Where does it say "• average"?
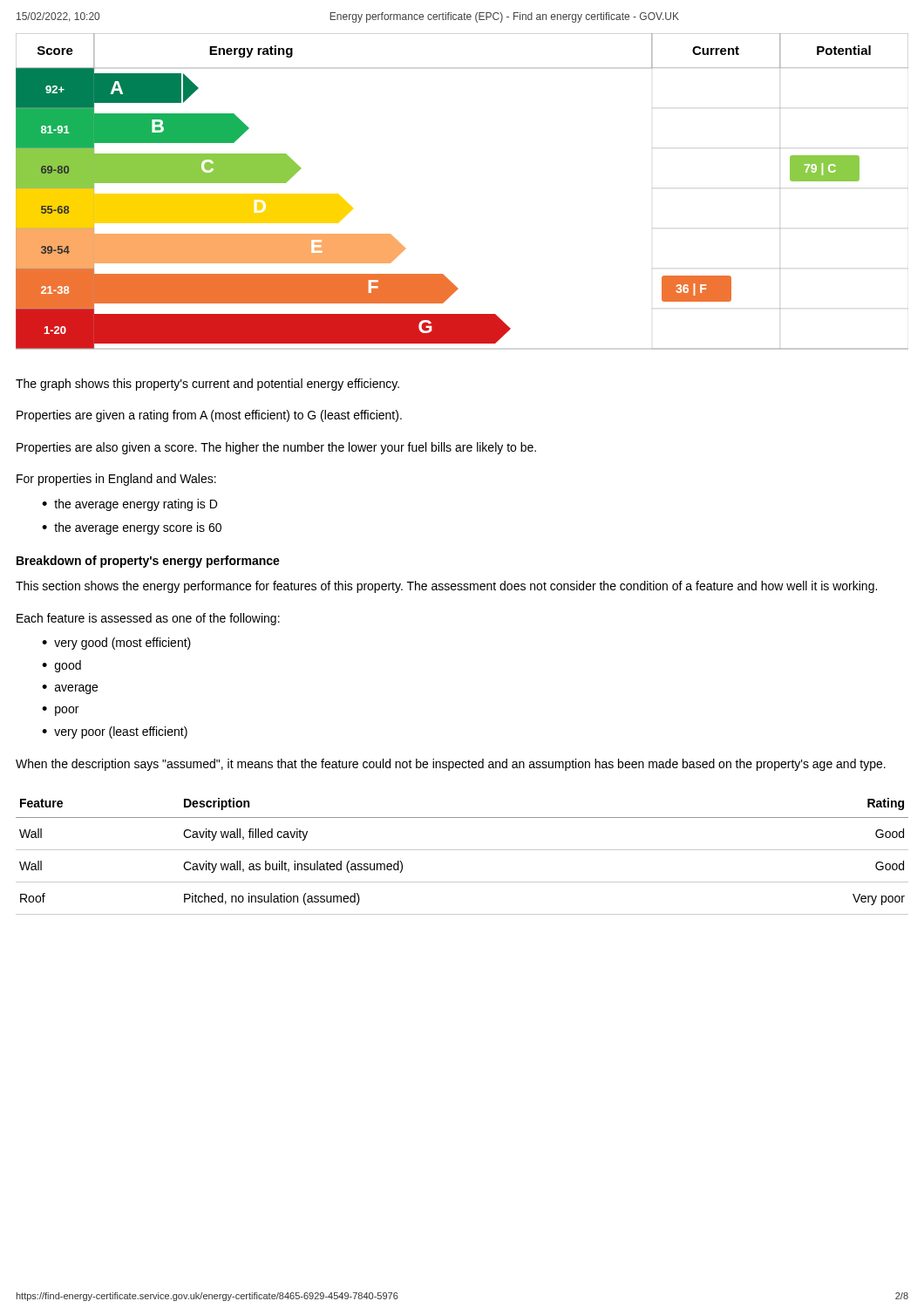Image resolution: width=924 pixels, height=1308 pixels. (x=70, y=688)
